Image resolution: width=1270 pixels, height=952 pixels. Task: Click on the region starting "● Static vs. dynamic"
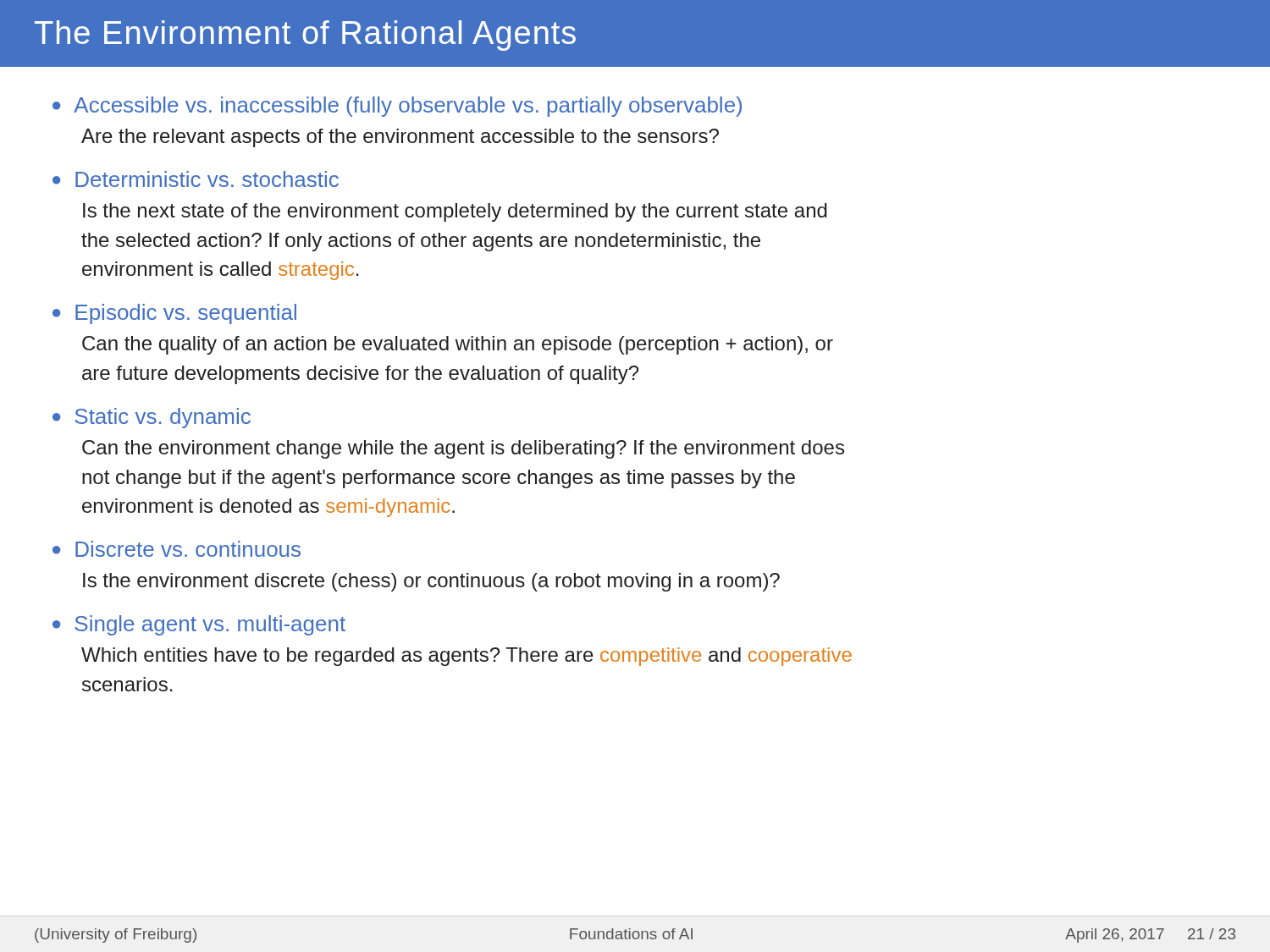[x=635, y=462]
